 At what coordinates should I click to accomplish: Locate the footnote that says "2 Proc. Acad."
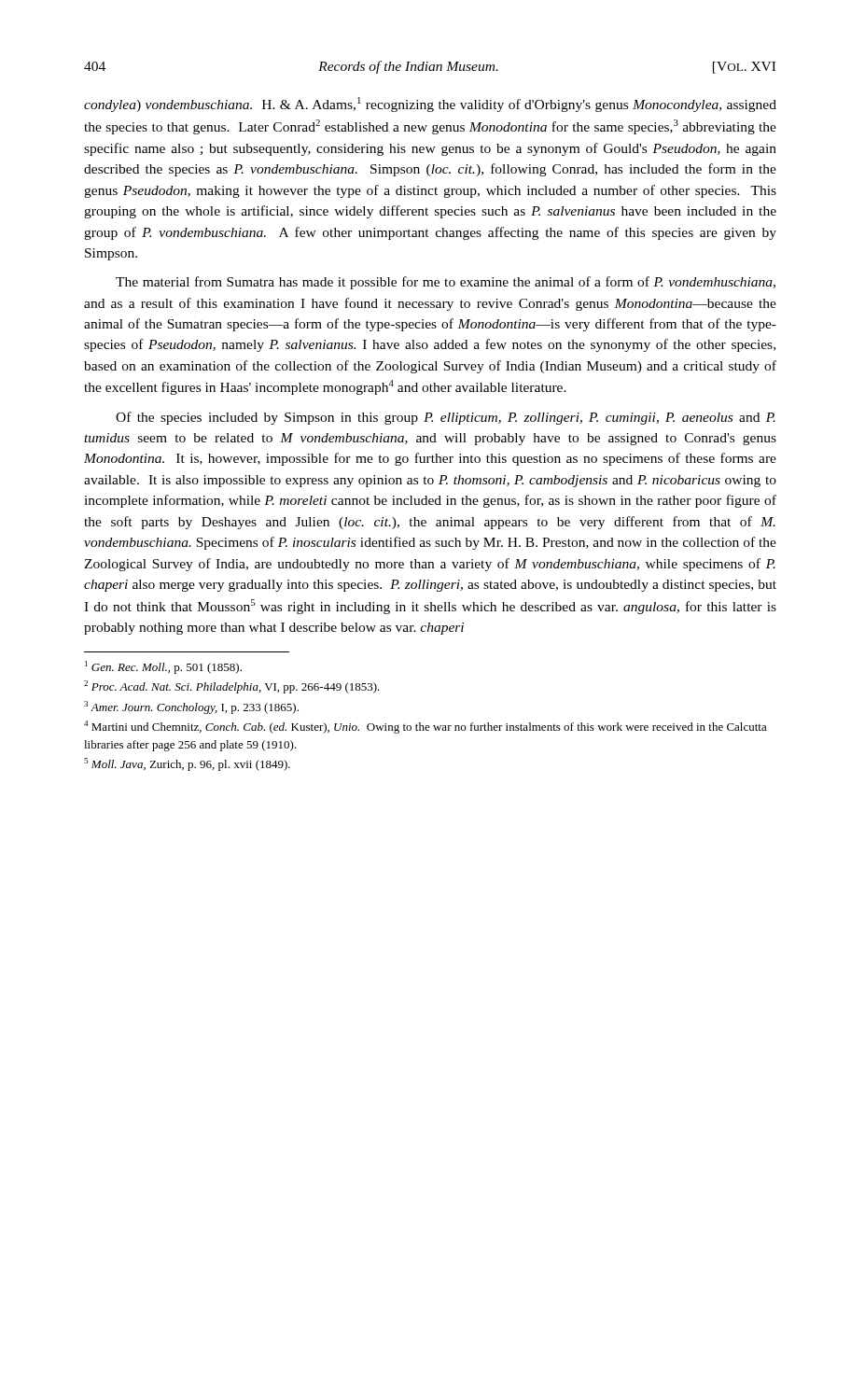click(232, 687)
